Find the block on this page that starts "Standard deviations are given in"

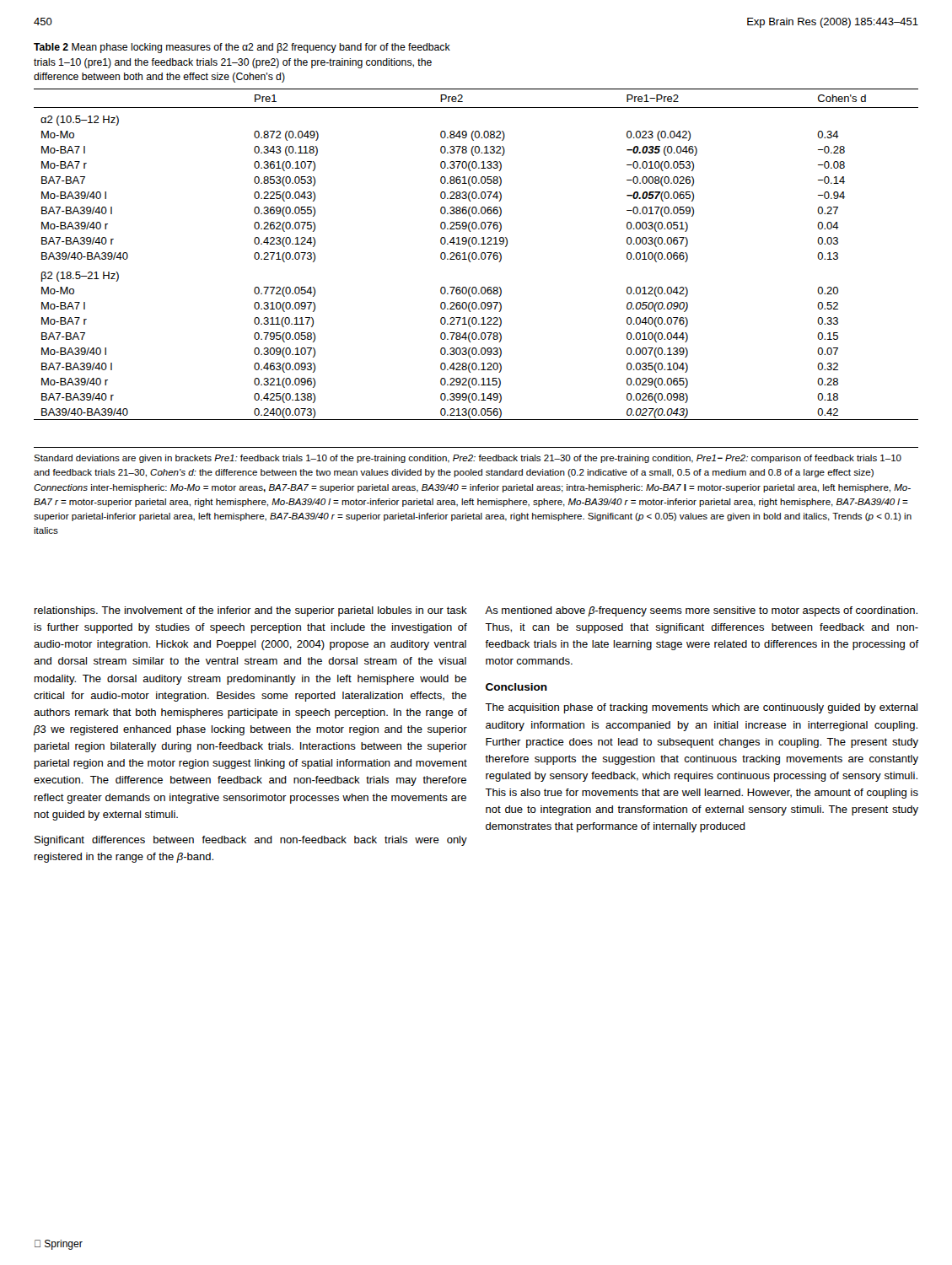point(473,494)
